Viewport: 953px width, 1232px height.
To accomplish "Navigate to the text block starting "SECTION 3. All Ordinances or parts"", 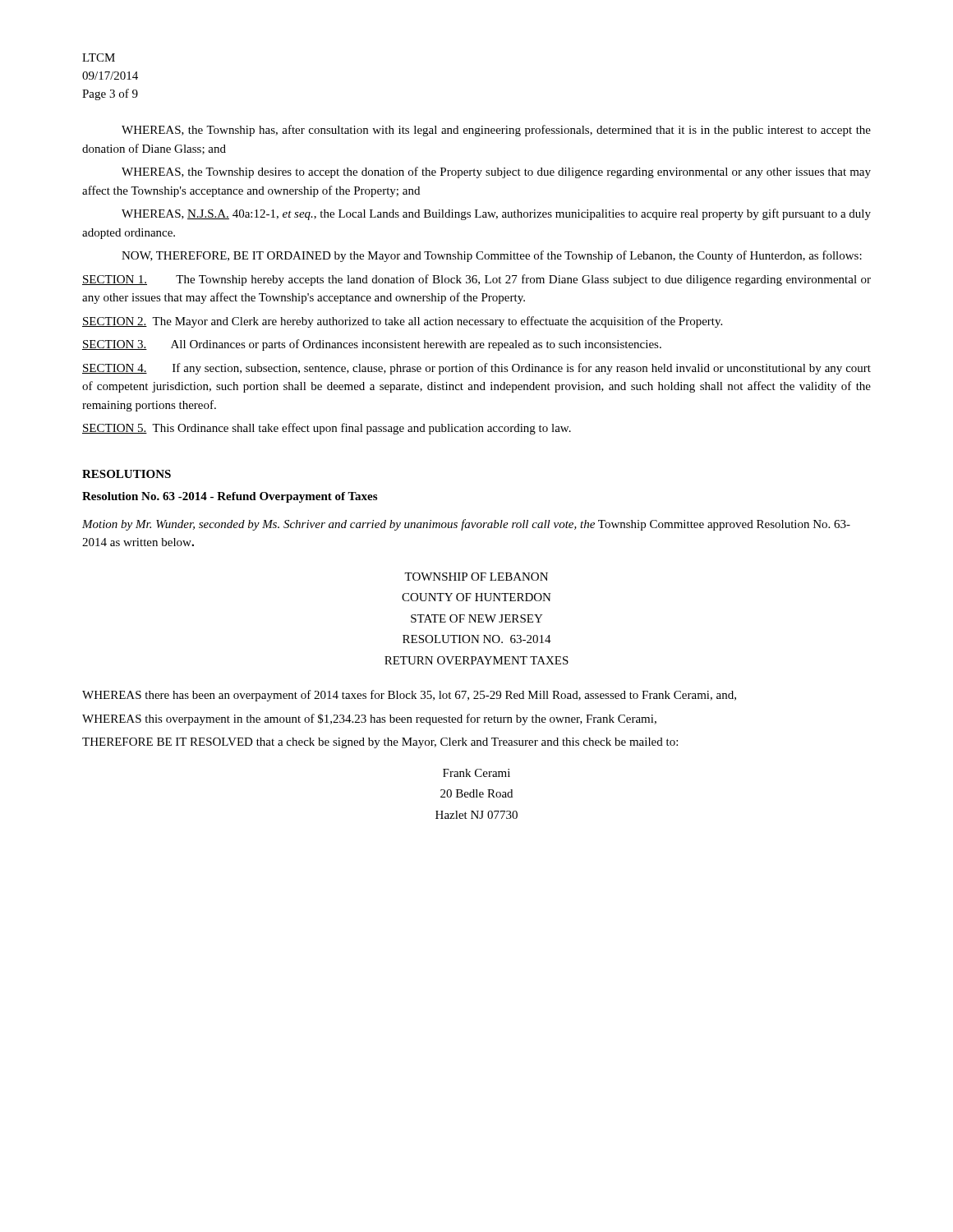I will [372, 344].
